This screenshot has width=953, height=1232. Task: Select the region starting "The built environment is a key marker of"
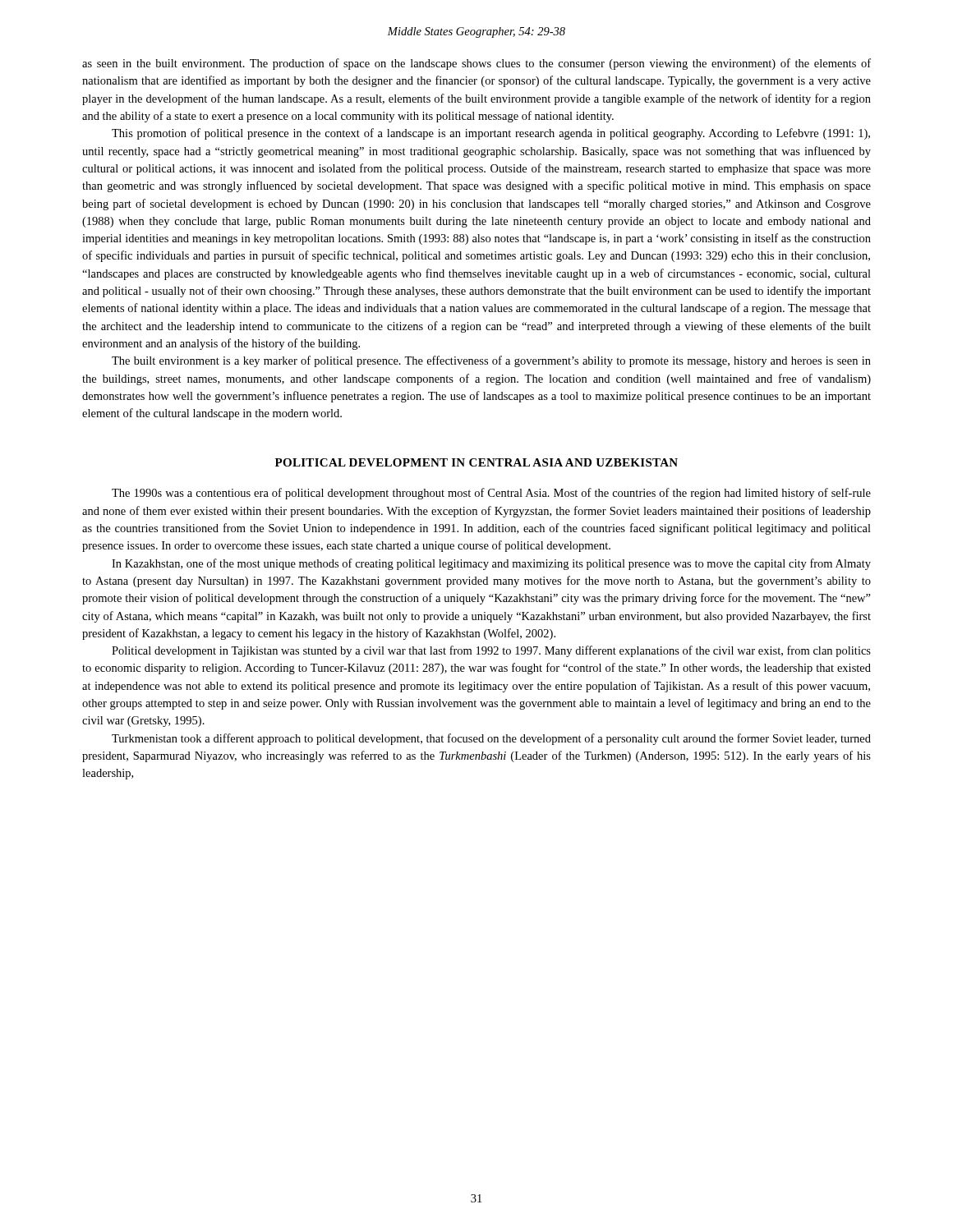point(476,388)
